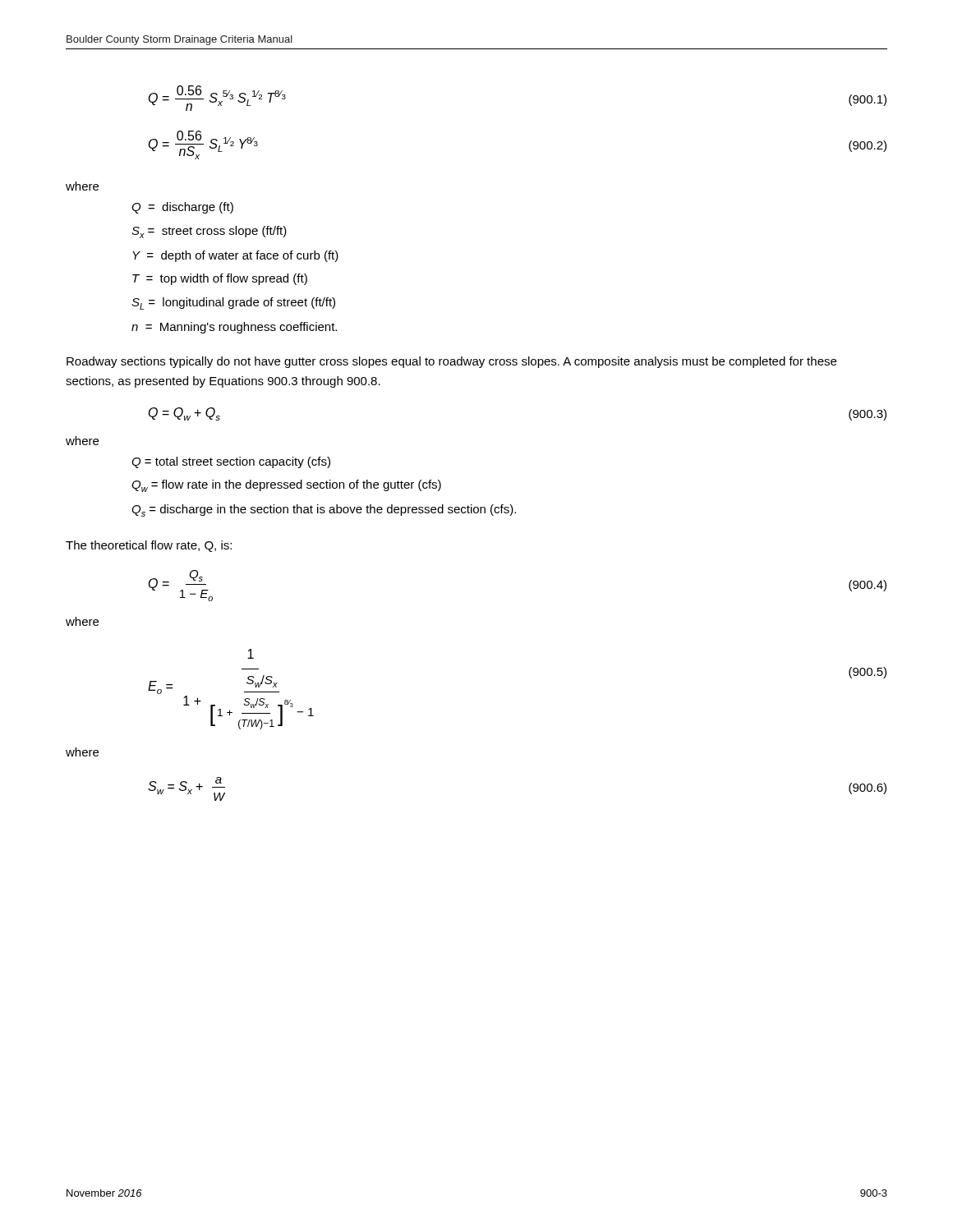
Task: Locate the formula that says "Q = 0.56 nSx SL1⁄2 Y8⁄3"
Action: pos(216,145)
